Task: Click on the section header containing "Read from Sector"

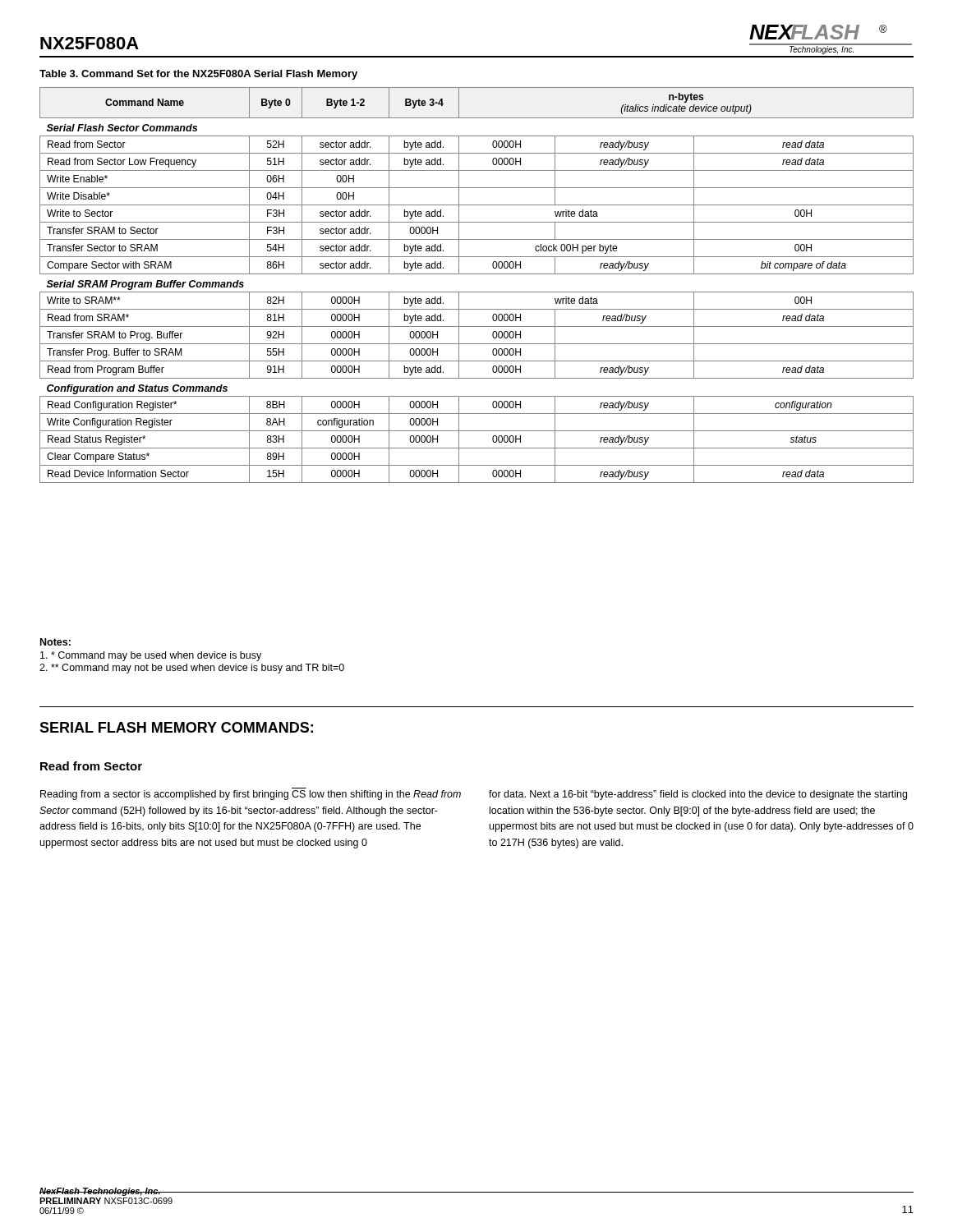Action: pos(91,766)
